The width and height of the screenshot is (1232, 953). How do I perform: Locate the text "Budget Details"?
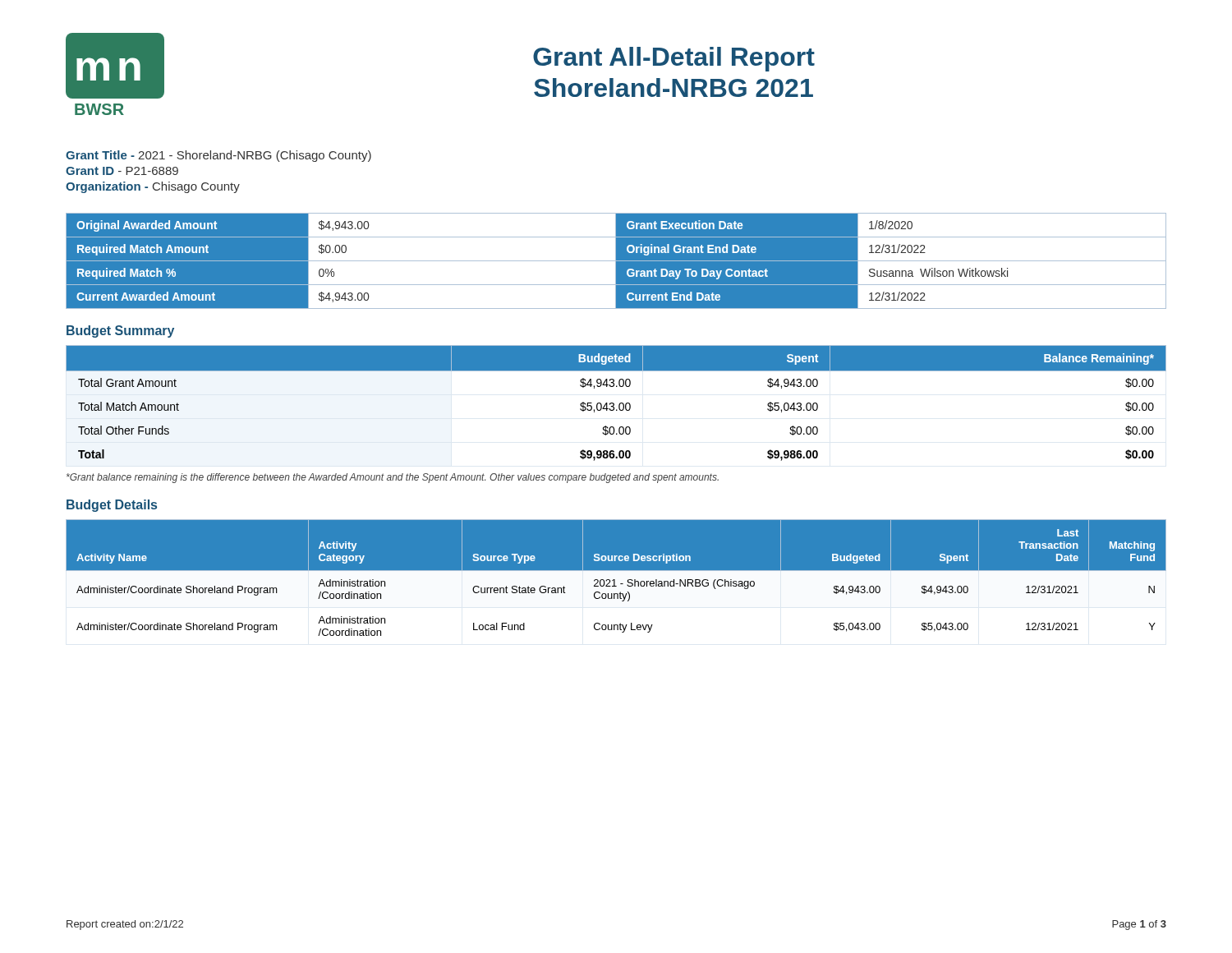tap(112, 505)
